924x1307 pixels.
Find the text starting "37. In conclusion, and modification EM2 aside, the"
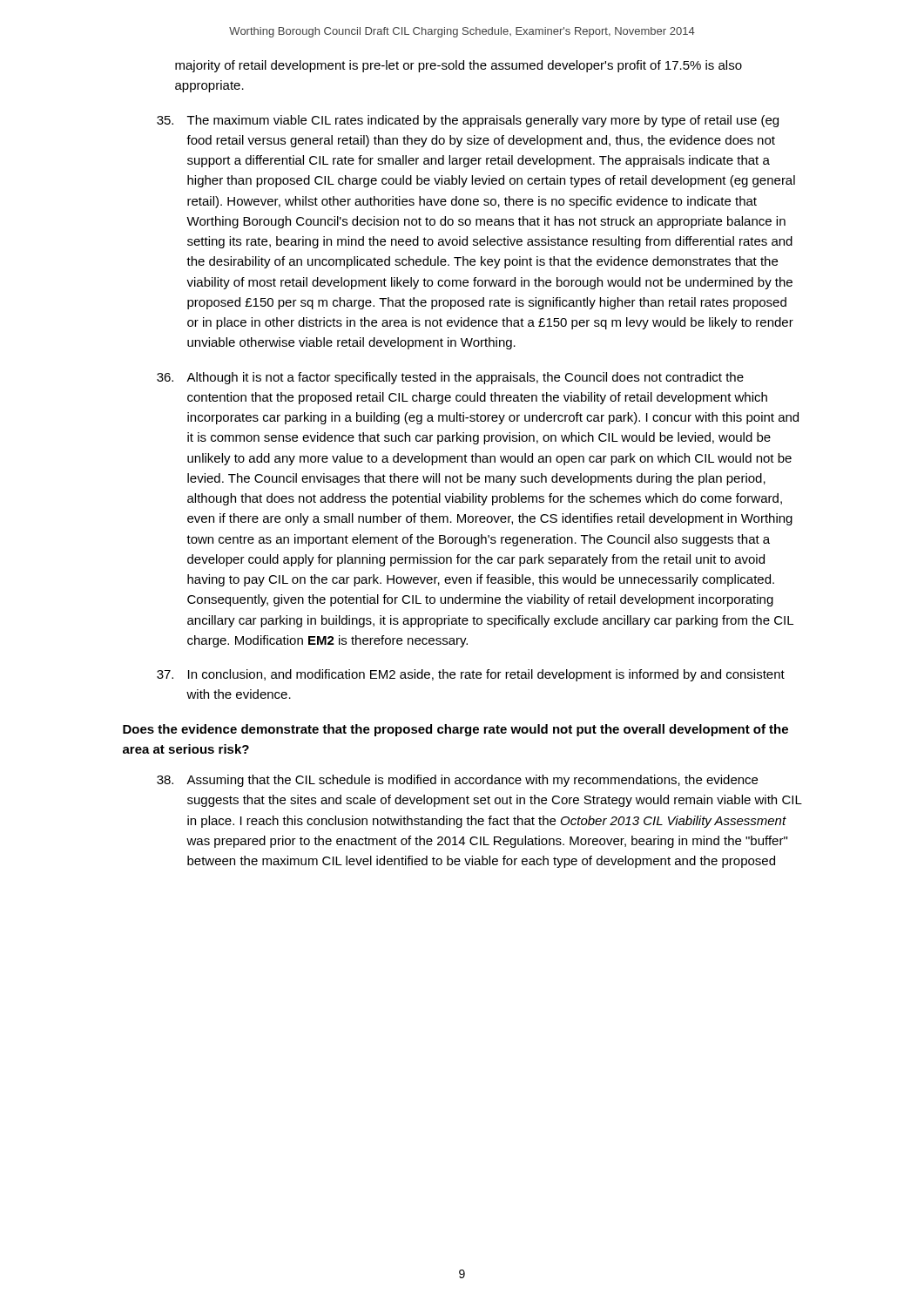coord(462,684)
